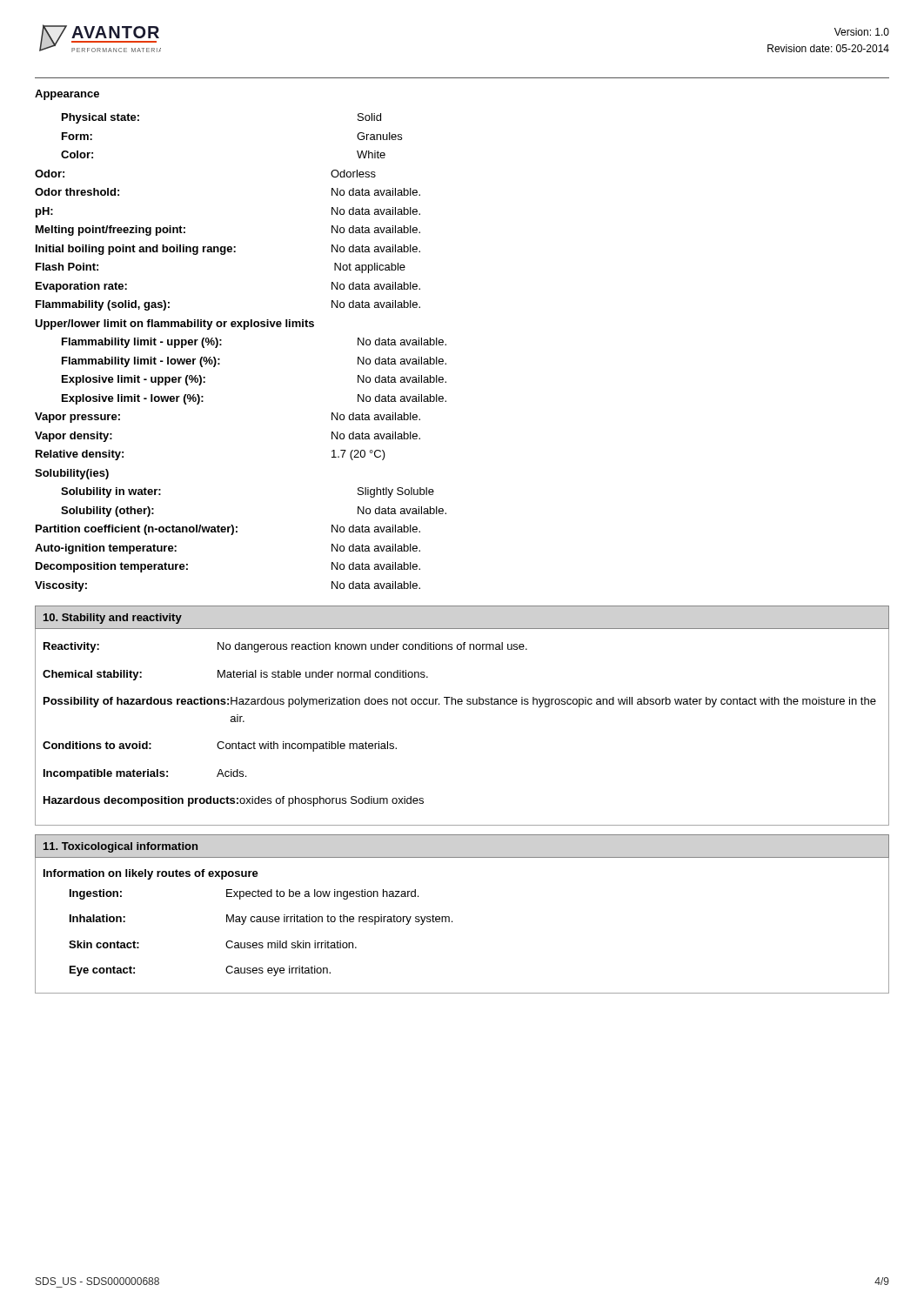Where is the passage that starts "Reactivity: No dangerous"?

(462, 646)
